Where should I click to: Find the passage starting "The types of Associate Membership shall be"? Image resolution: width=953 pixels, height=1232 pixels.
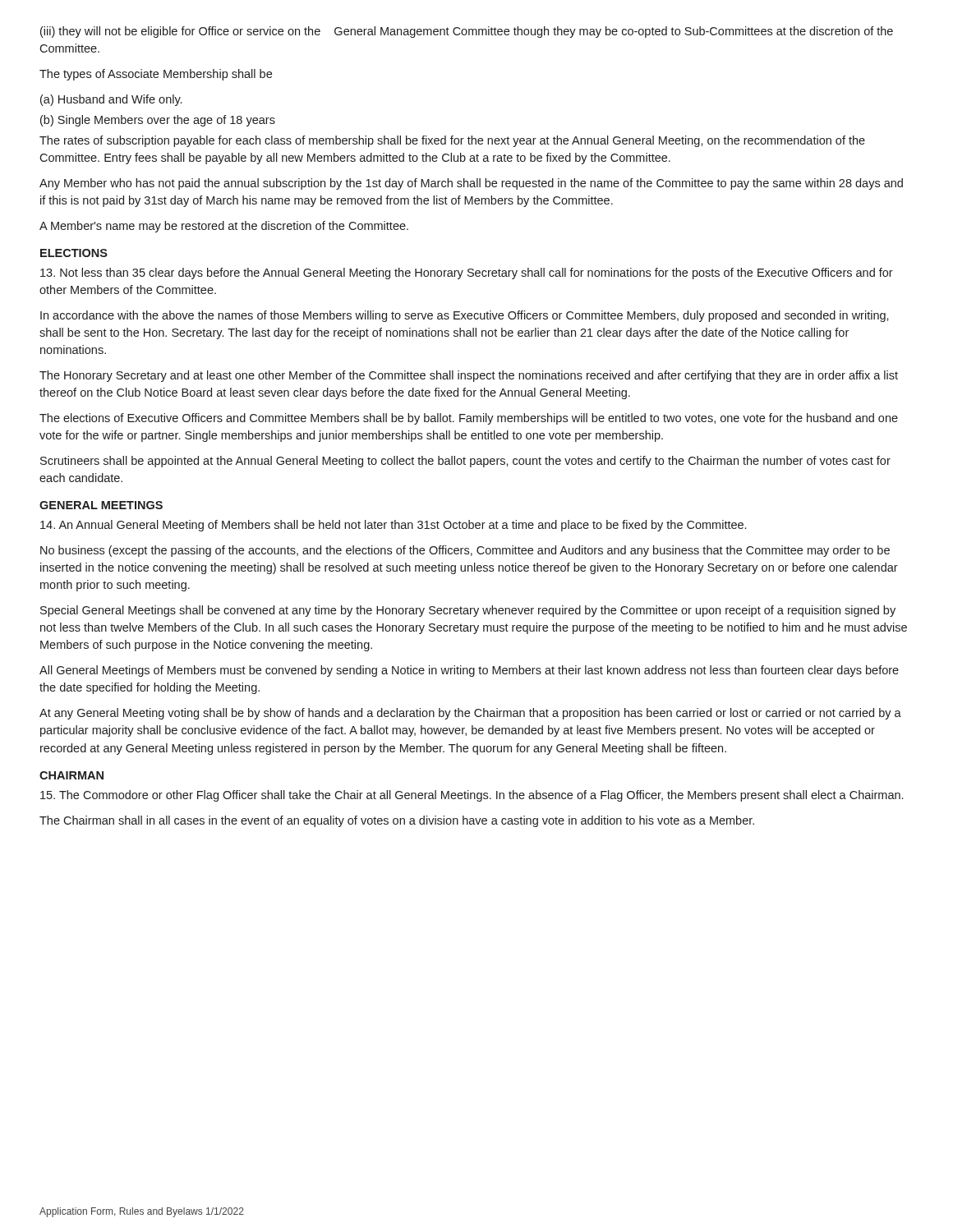click(156, 74)
